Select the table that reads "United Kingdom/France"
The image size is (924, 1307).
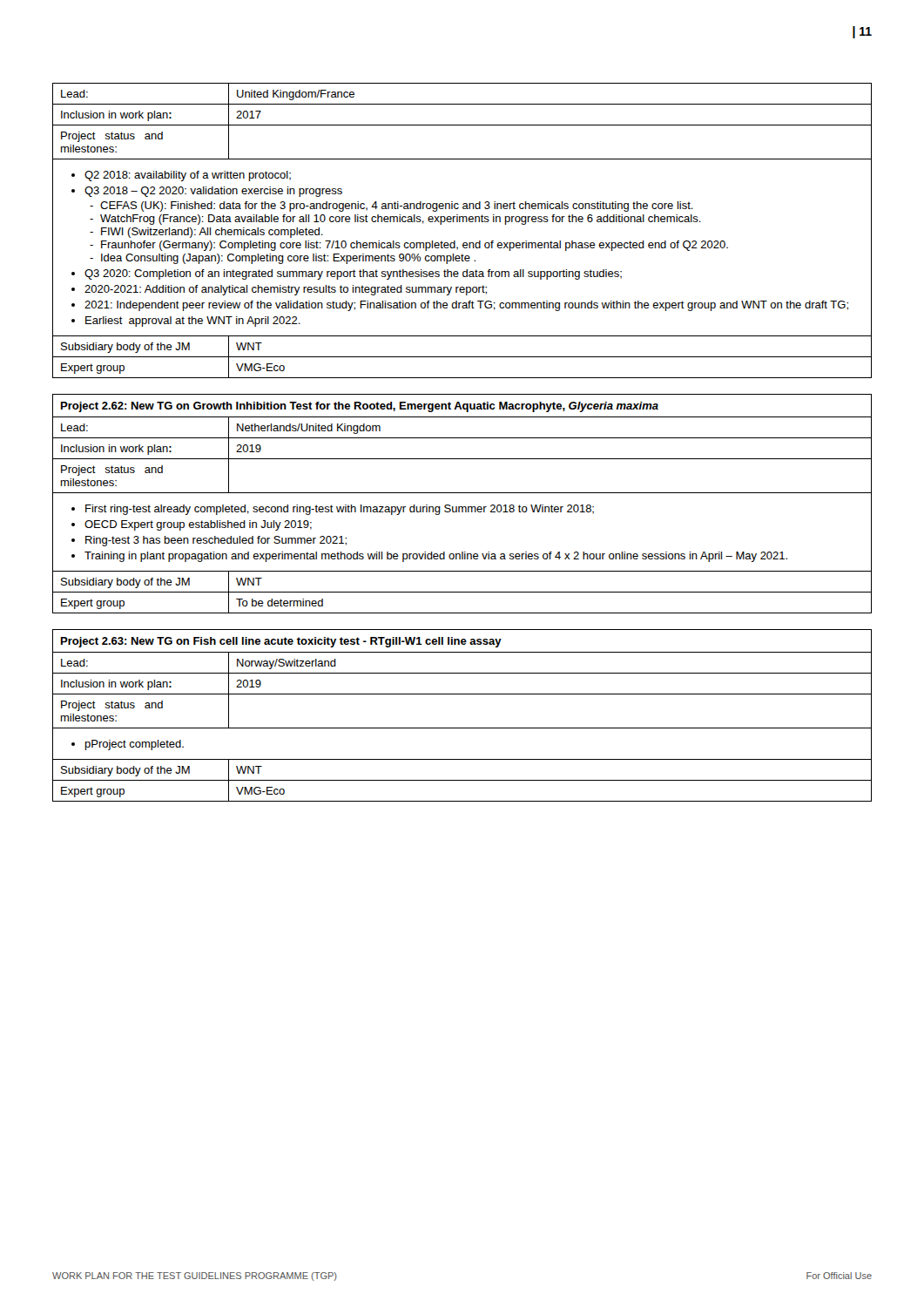(x=462, y=121)
